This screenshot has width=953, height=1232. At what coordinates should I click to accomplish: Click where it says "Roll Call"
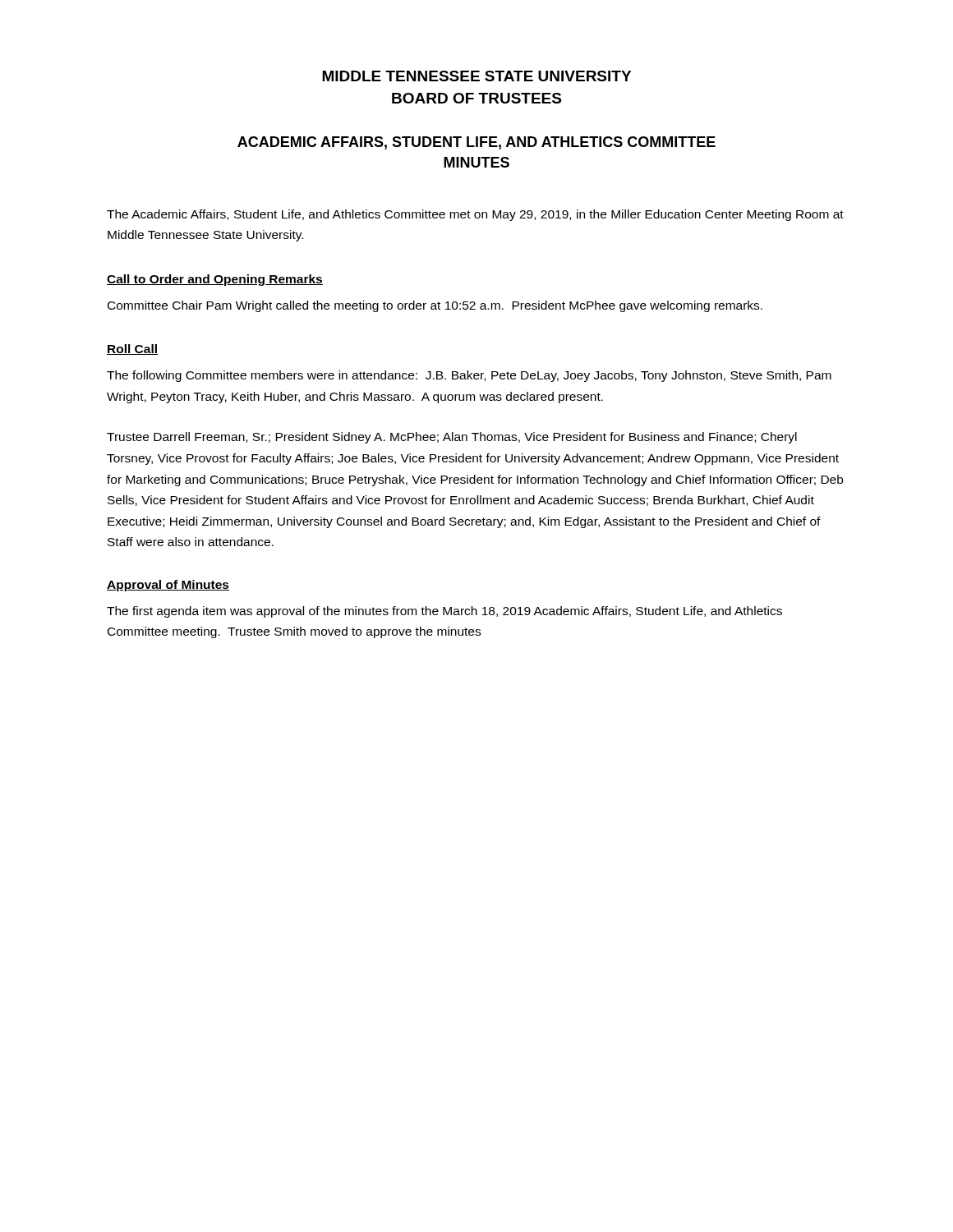tap(132, 349)
